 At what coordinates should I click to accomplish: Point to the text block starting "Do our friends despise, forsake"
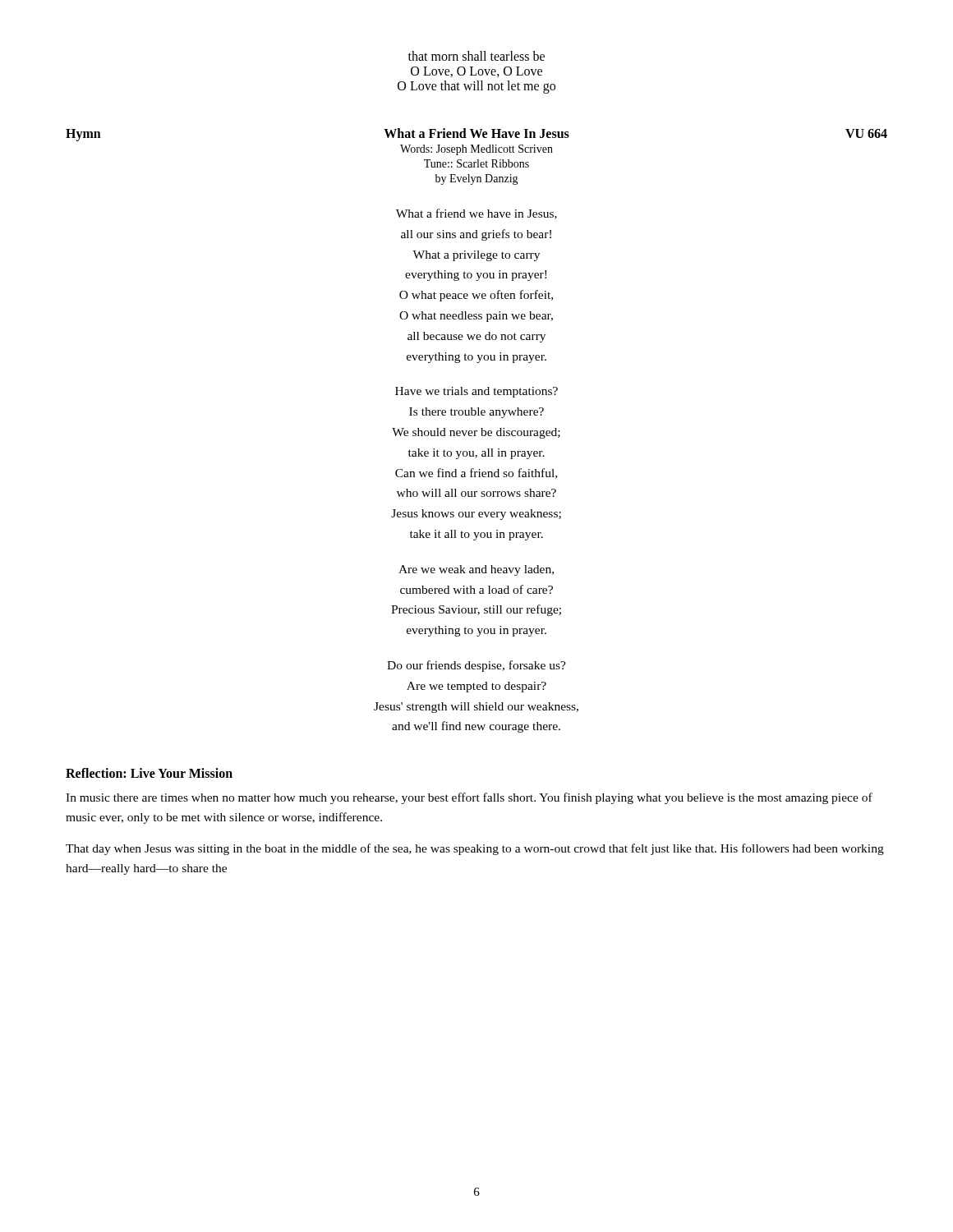(x=476, y=695)
